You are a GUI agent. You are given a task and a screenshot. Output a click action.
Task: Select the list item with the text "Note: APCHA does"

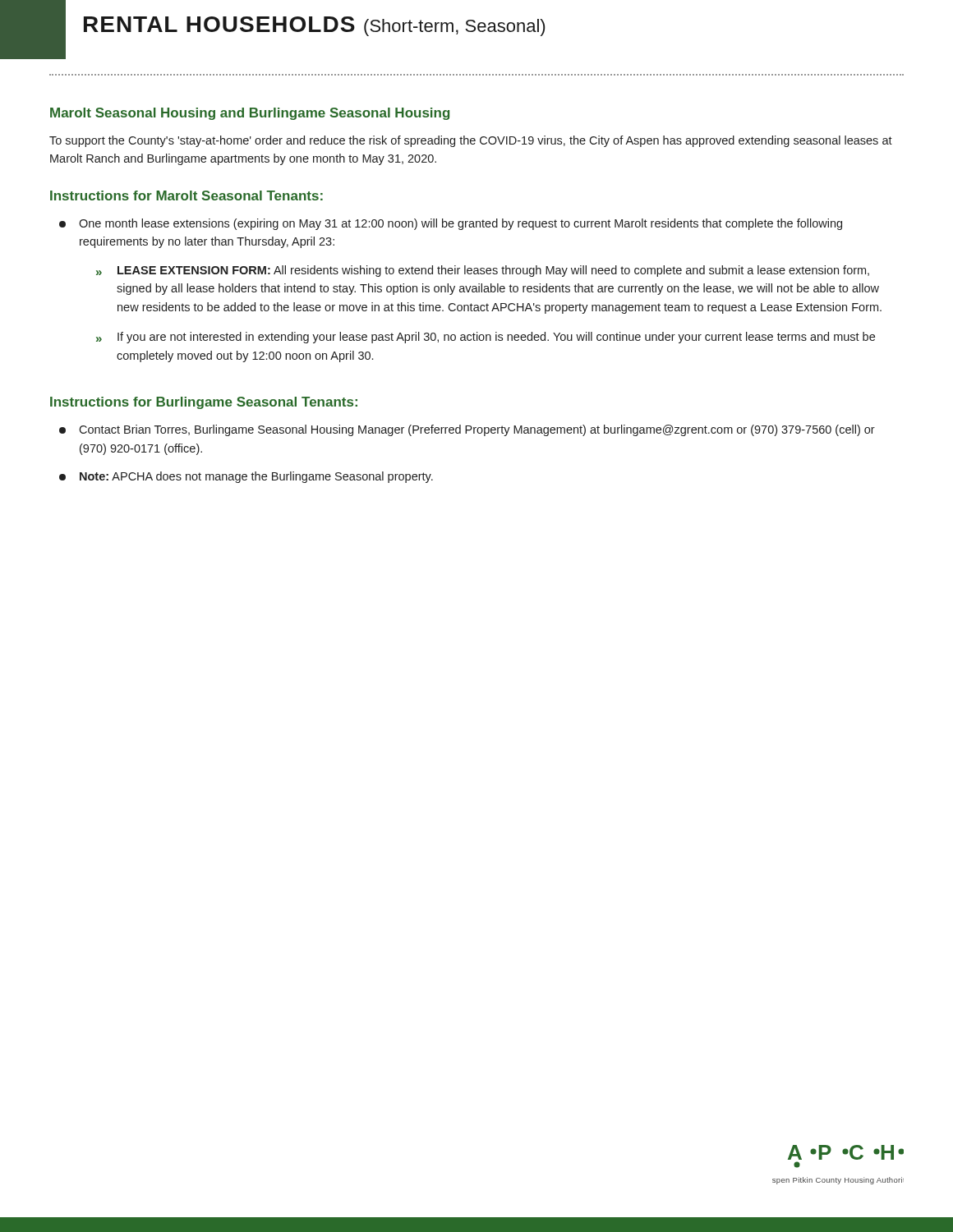(x=246, y=477)
